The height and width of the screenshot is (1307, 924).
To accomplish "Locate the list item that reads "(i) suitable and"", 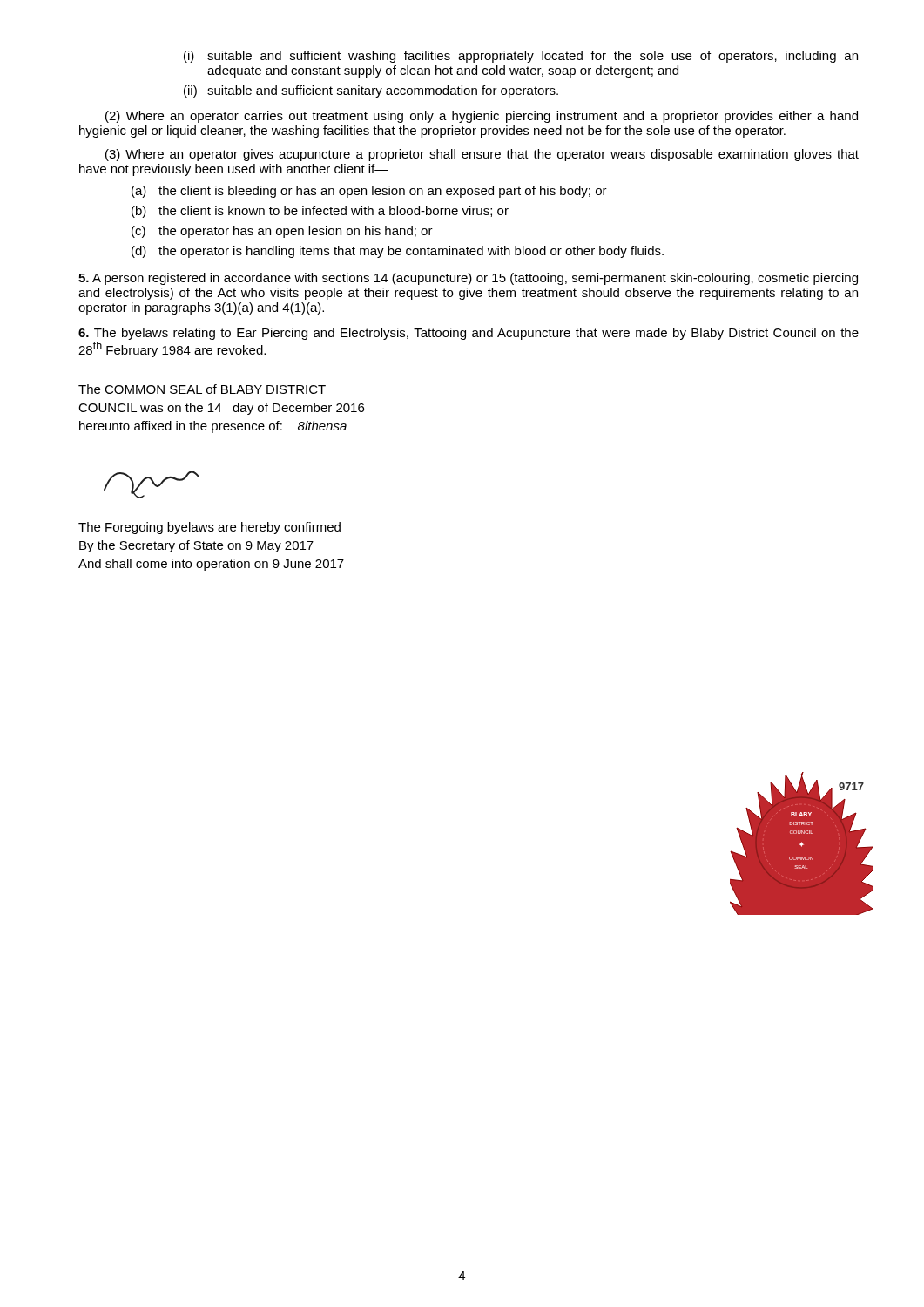I will (x=521, y=63).
